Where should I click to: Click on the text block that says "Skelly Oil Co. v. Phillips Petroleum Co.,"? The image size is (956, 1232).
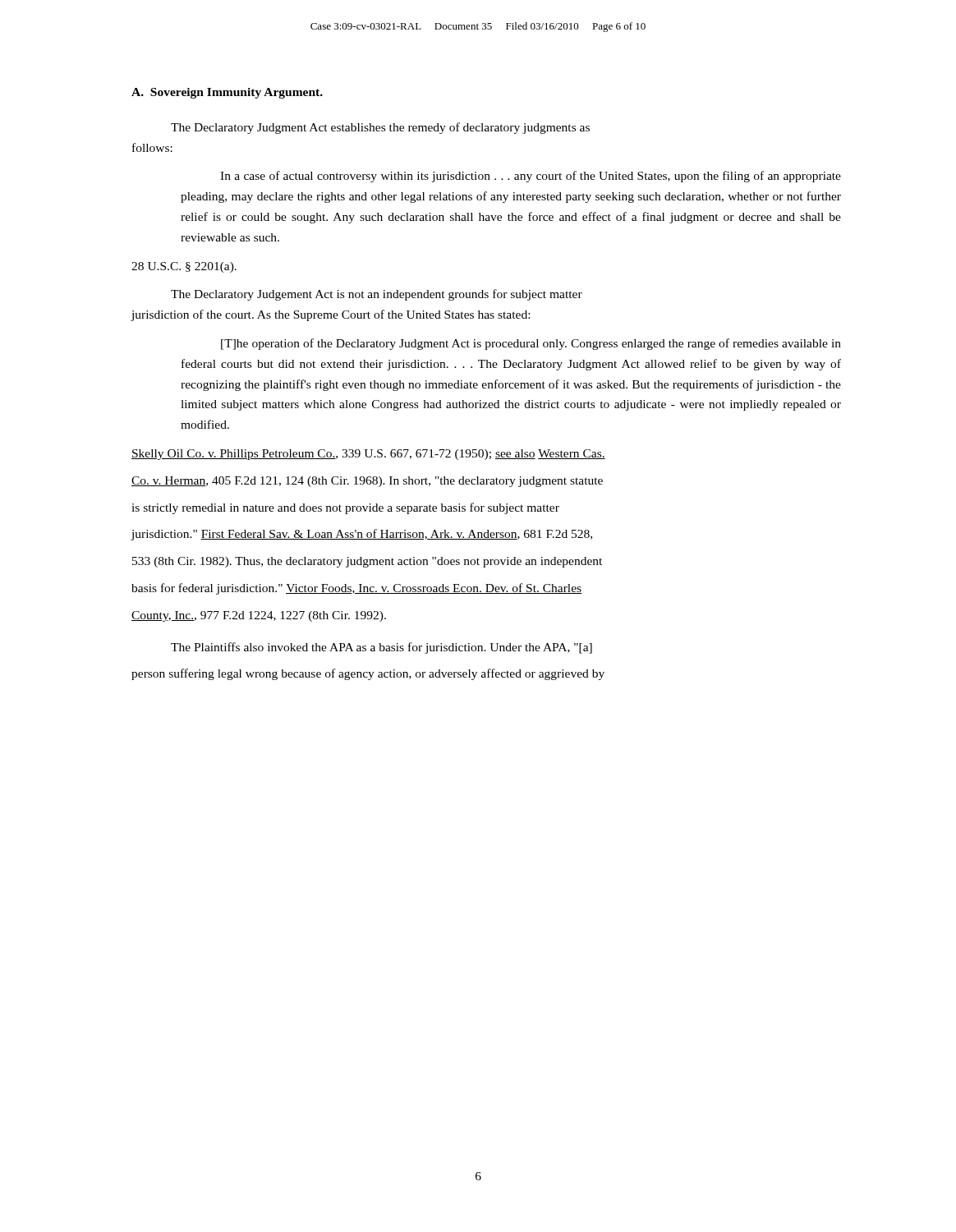pos(368,453)
